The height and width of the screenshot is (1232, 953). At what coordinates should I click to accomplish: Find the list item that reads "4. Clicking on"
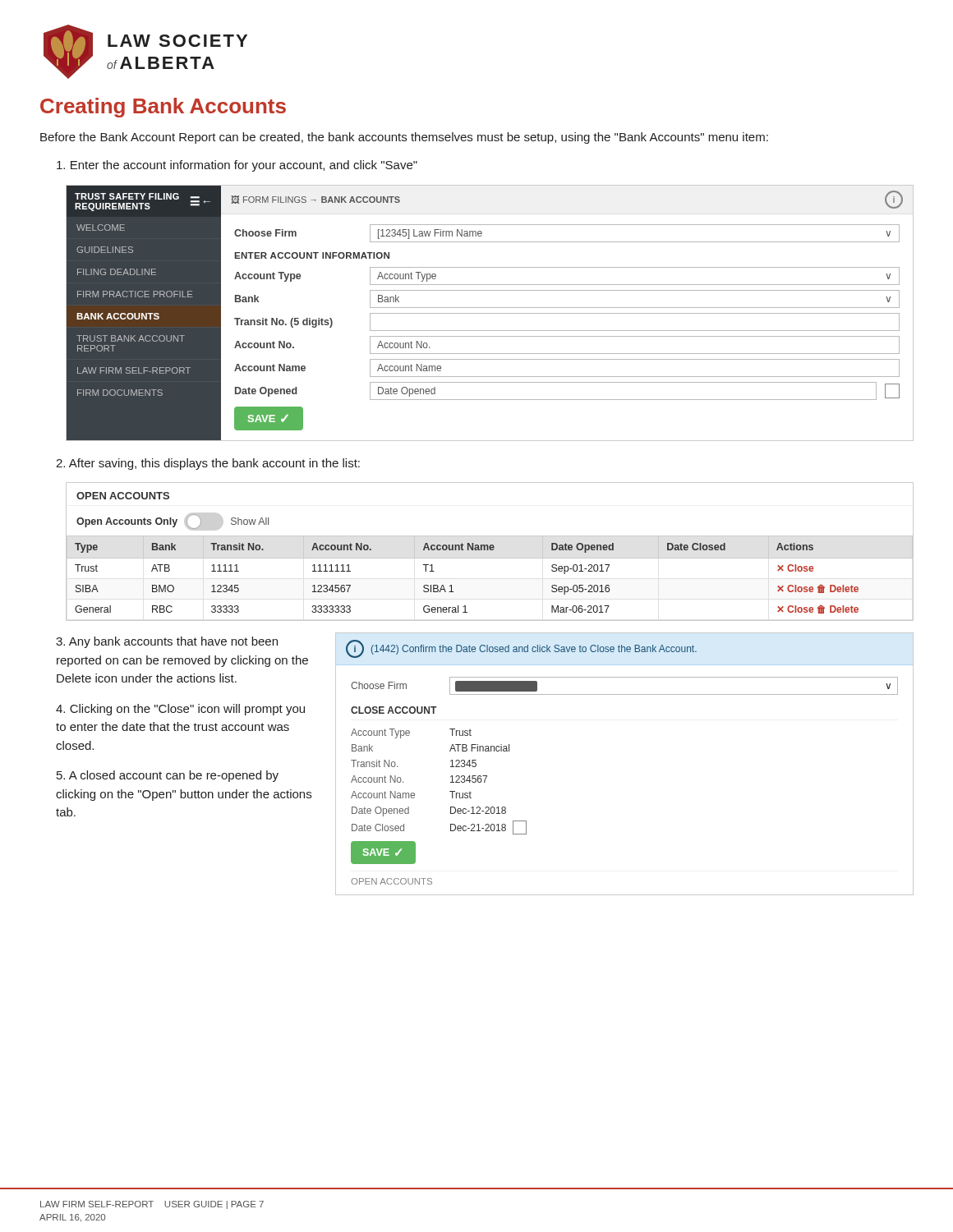(x=181, y=727)
